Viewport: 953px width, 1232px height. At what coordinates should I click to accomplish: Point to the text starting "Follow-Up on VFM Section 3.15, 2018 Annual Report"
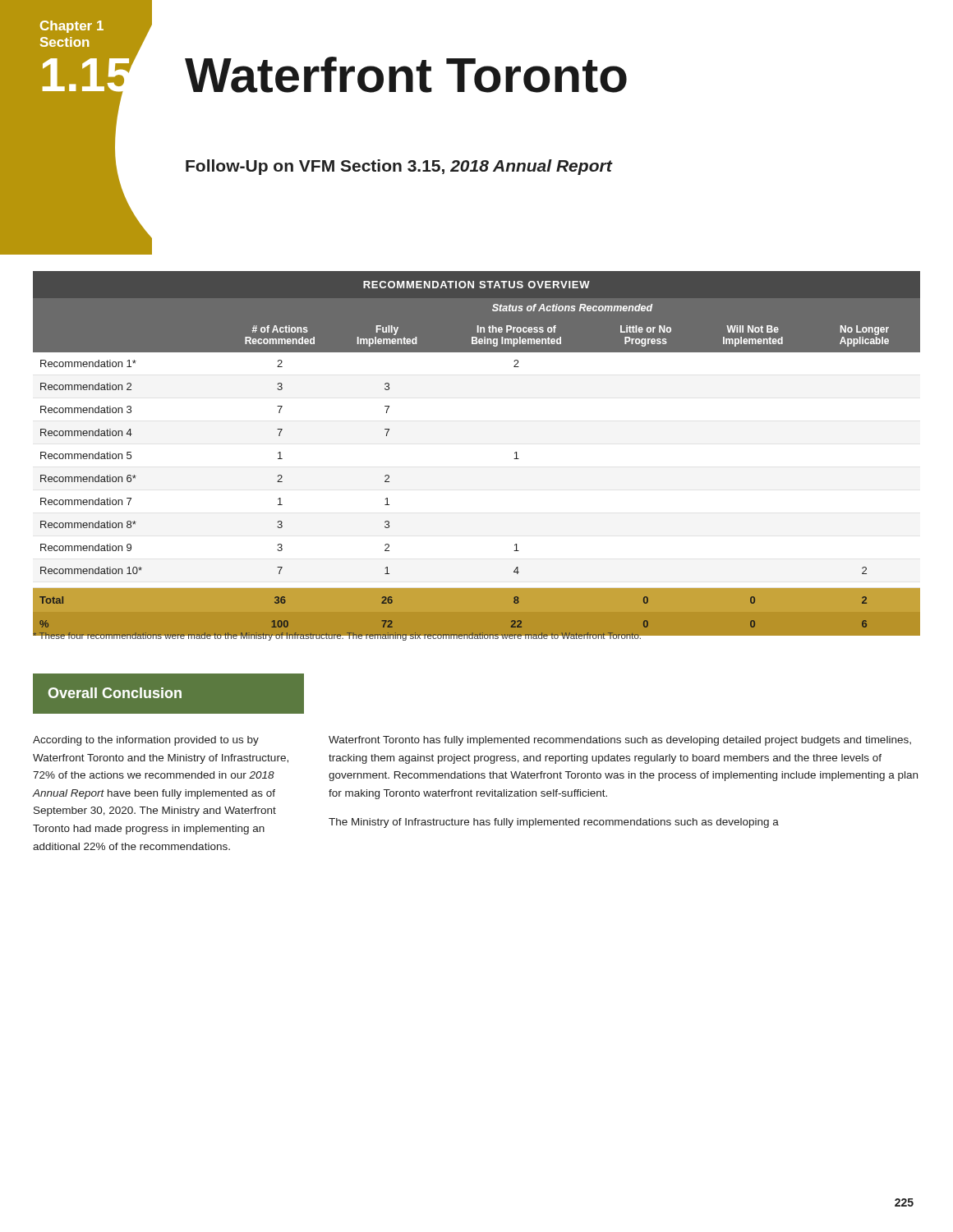pyautogui.click(x=398, y=166)
